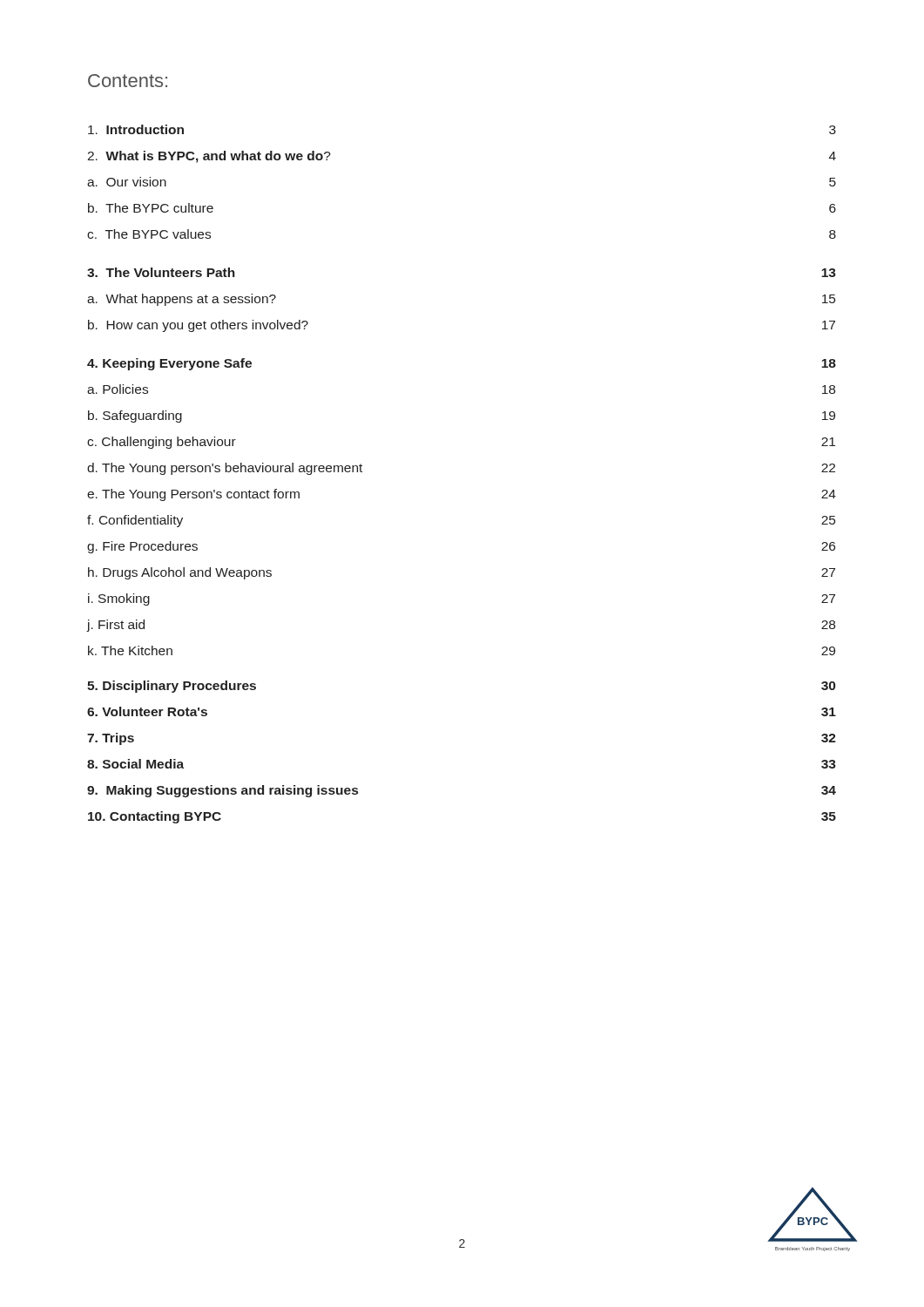Navigate to the text starting "a. Policies 18"
The height and width of the screenshot is (1307, 924).
pos(114,388)
